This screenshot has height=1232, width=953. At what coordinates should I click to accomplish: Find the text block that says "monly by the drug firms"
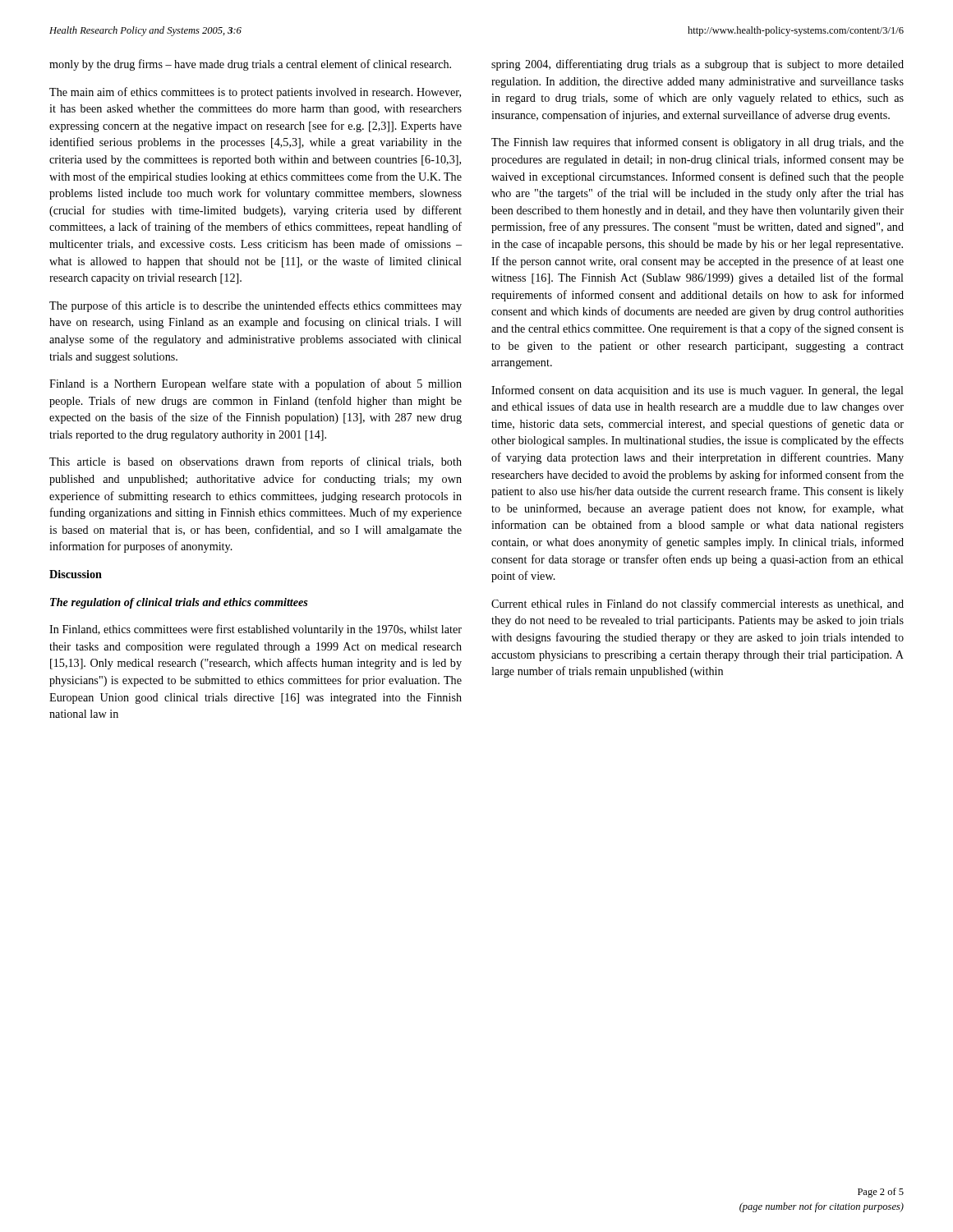pos(255,64)
